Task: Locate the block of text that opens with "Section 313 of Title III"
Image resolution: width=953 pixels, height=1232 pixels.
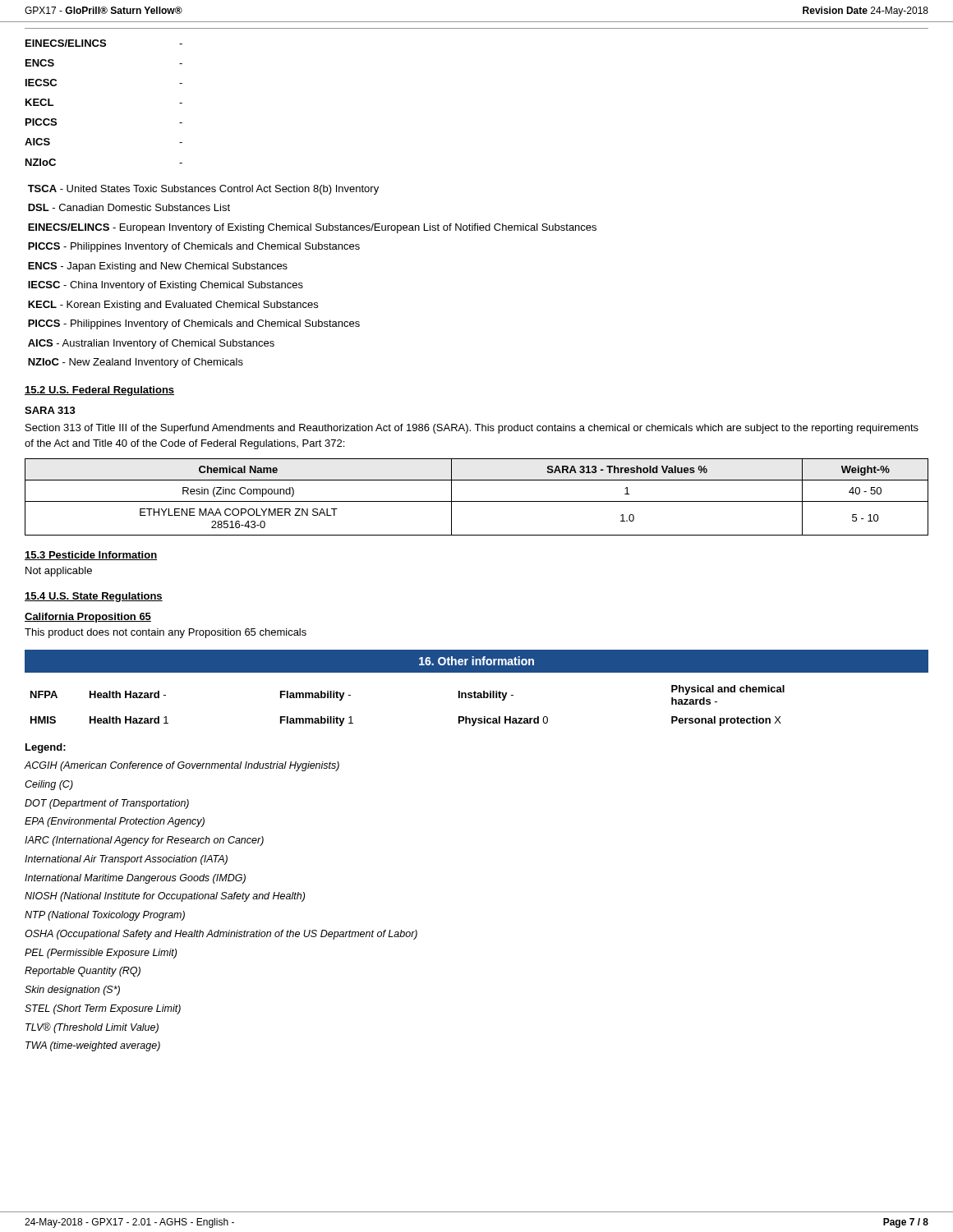Action: pos(472,435)
